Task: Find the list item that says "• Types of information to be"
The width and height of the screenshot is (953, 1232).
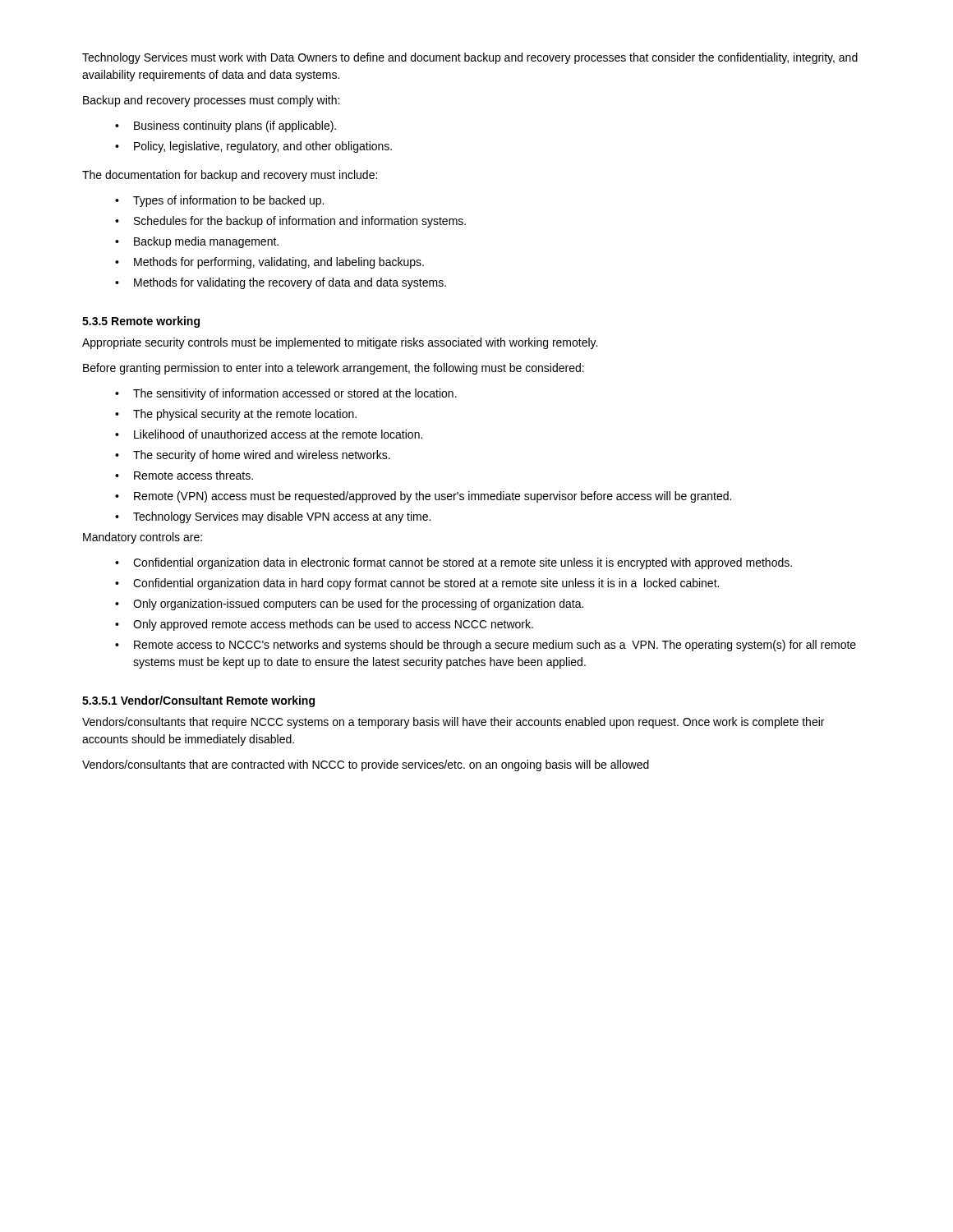Action: (x=219, y=201)
